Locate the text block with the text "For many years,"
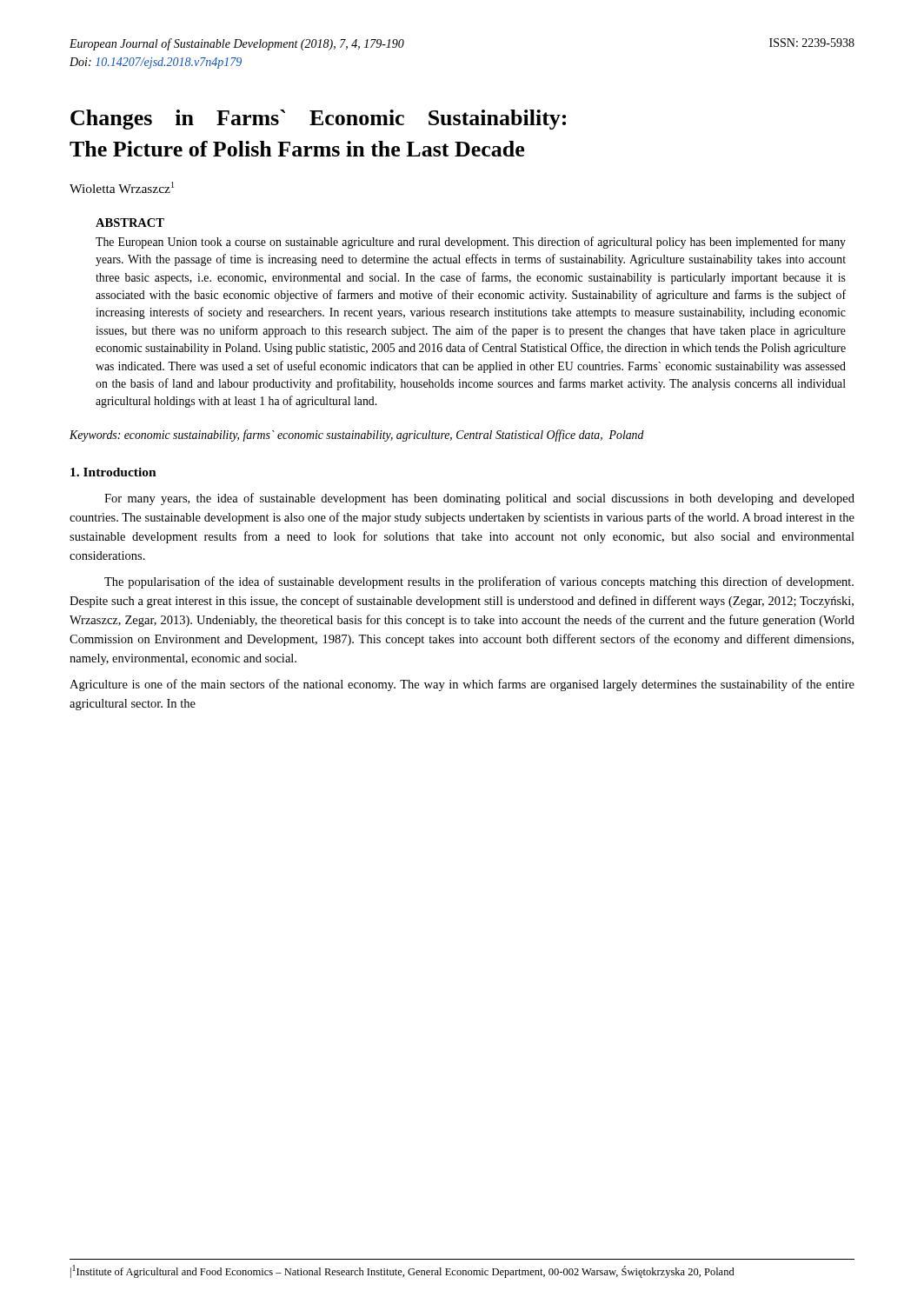The width and height of the screenshot is (924, 1304). pyautogui.click(x=462, y=526)
